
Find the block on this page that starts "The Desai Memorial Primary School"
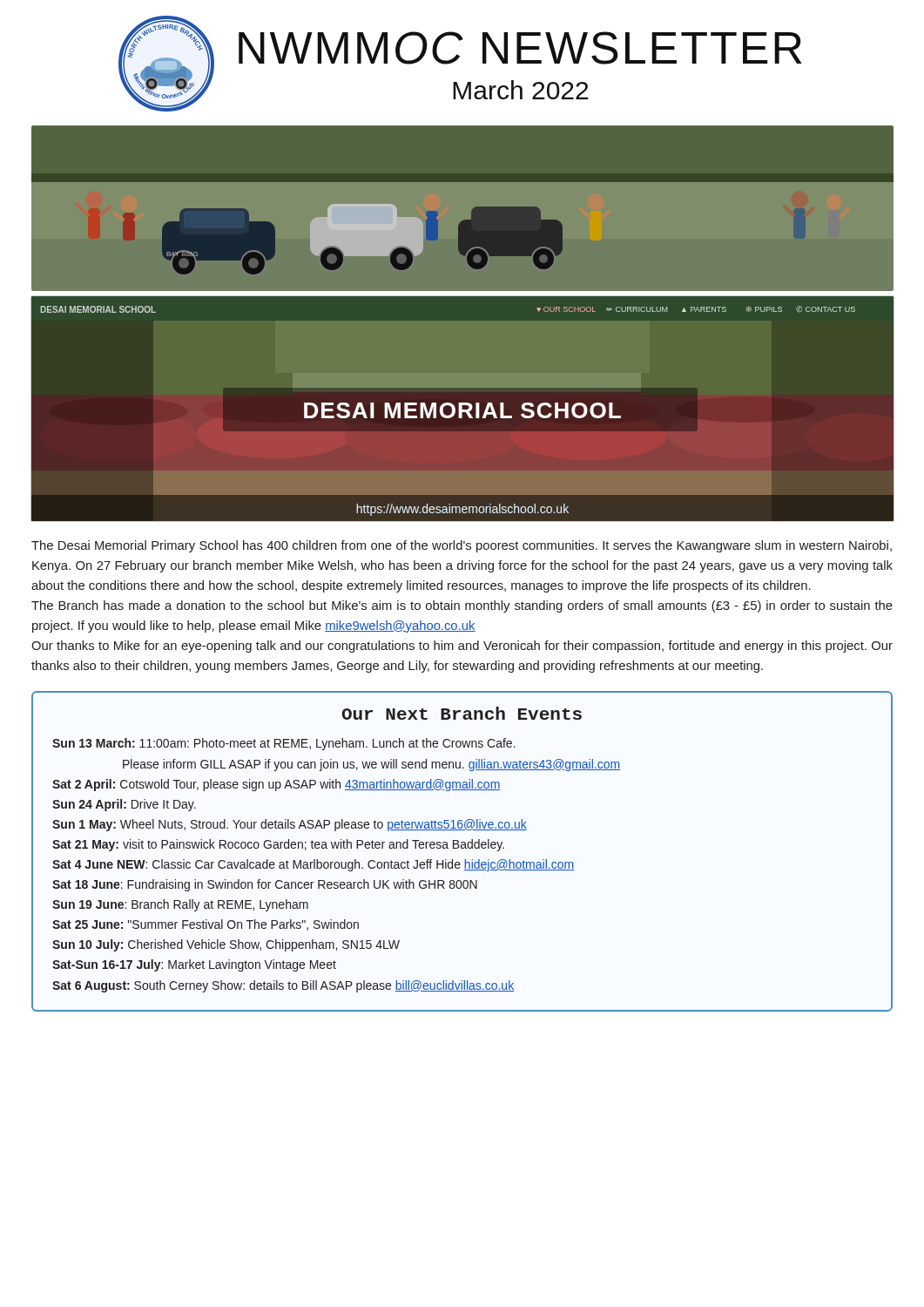point(462,605)
